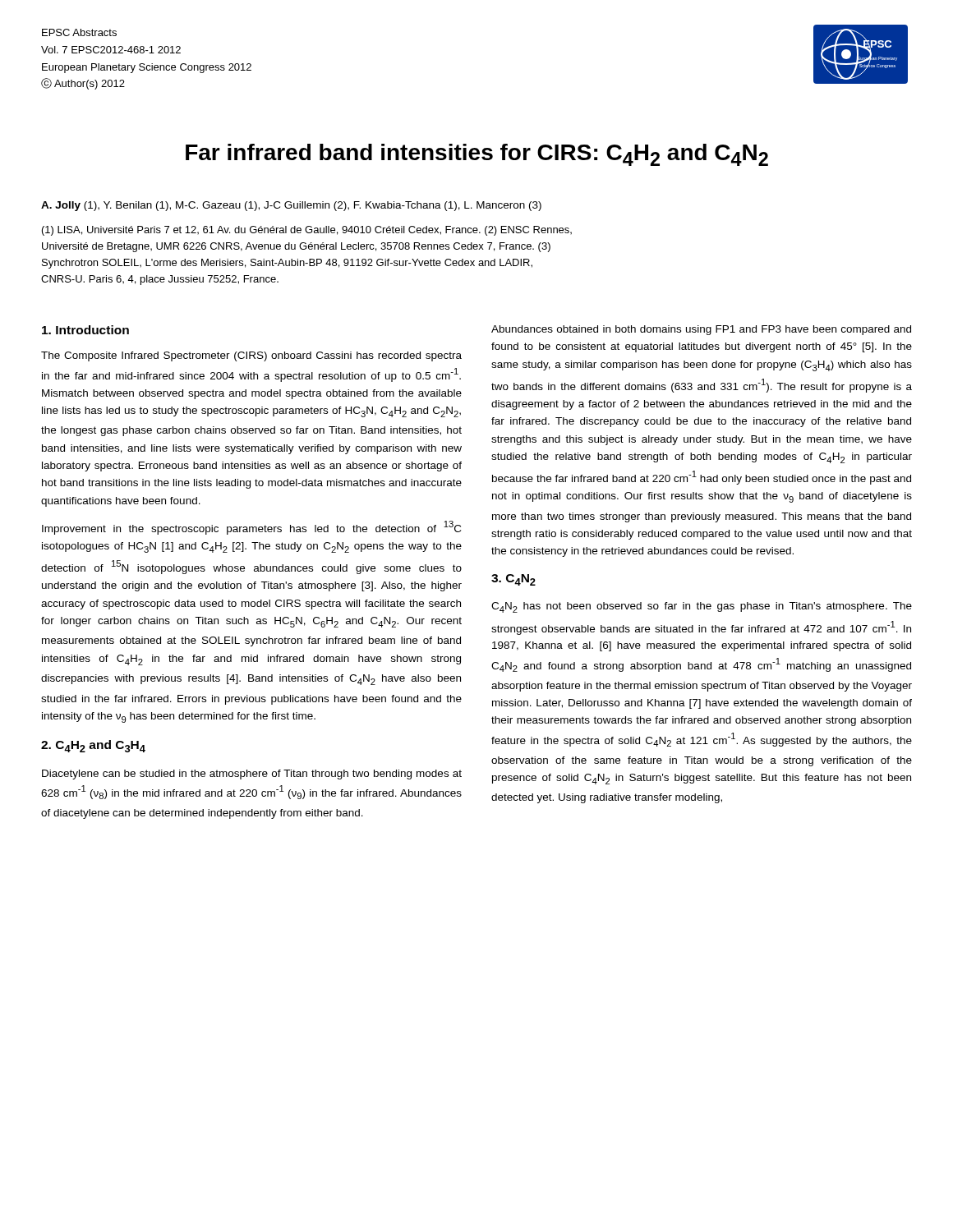The height and width of the screenshot is (1232, 953).
Task: Where is the passage that starts "Improvement in the spectroscopic parameters has"?
Action: [x=251, y=622]
